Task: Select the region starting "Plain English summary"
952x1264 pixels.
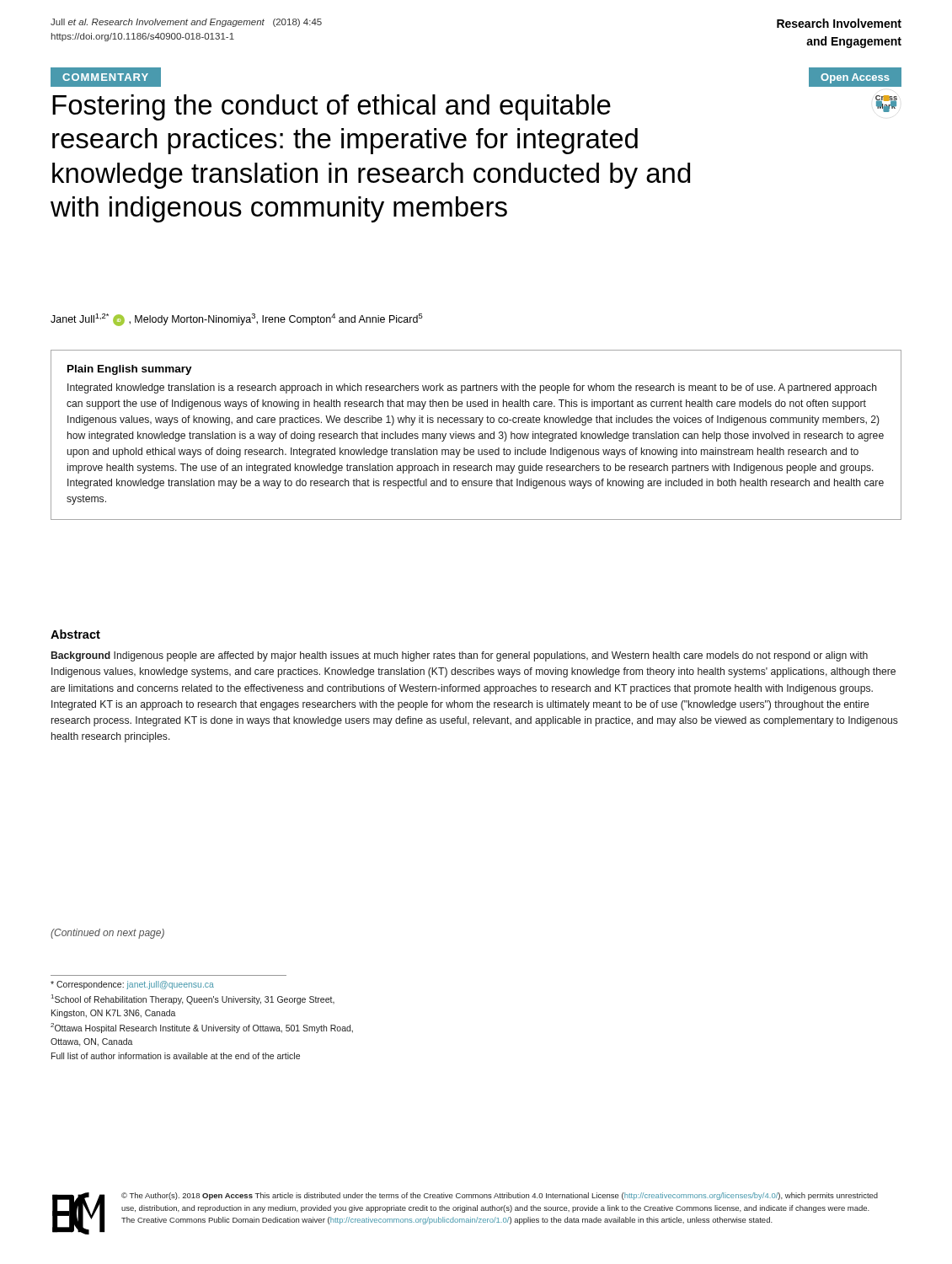Action: point(129,369)
